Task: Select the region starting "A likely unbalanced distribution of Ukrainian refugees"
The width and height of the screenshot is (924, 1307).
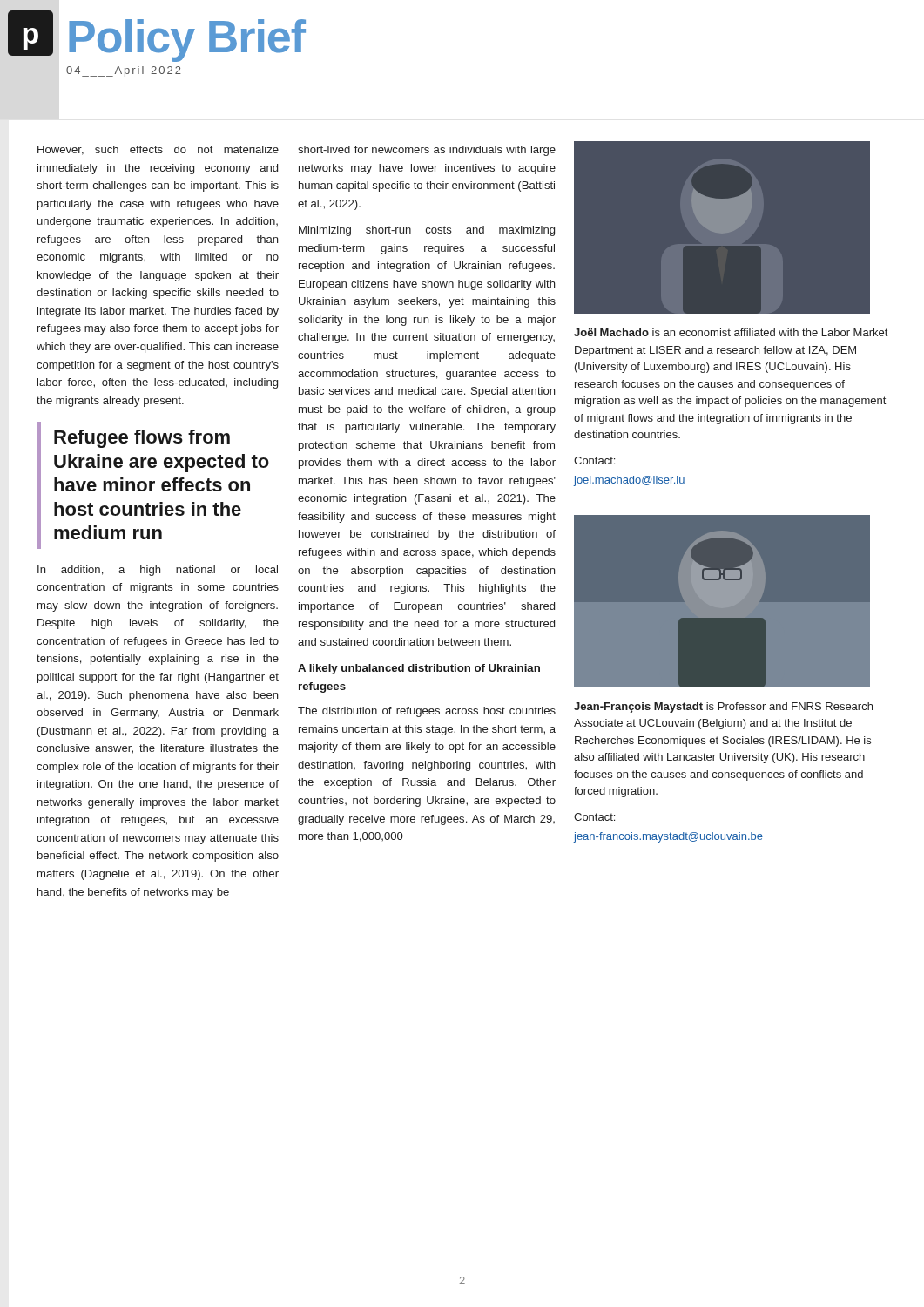Action: click(x=419, y=677)
